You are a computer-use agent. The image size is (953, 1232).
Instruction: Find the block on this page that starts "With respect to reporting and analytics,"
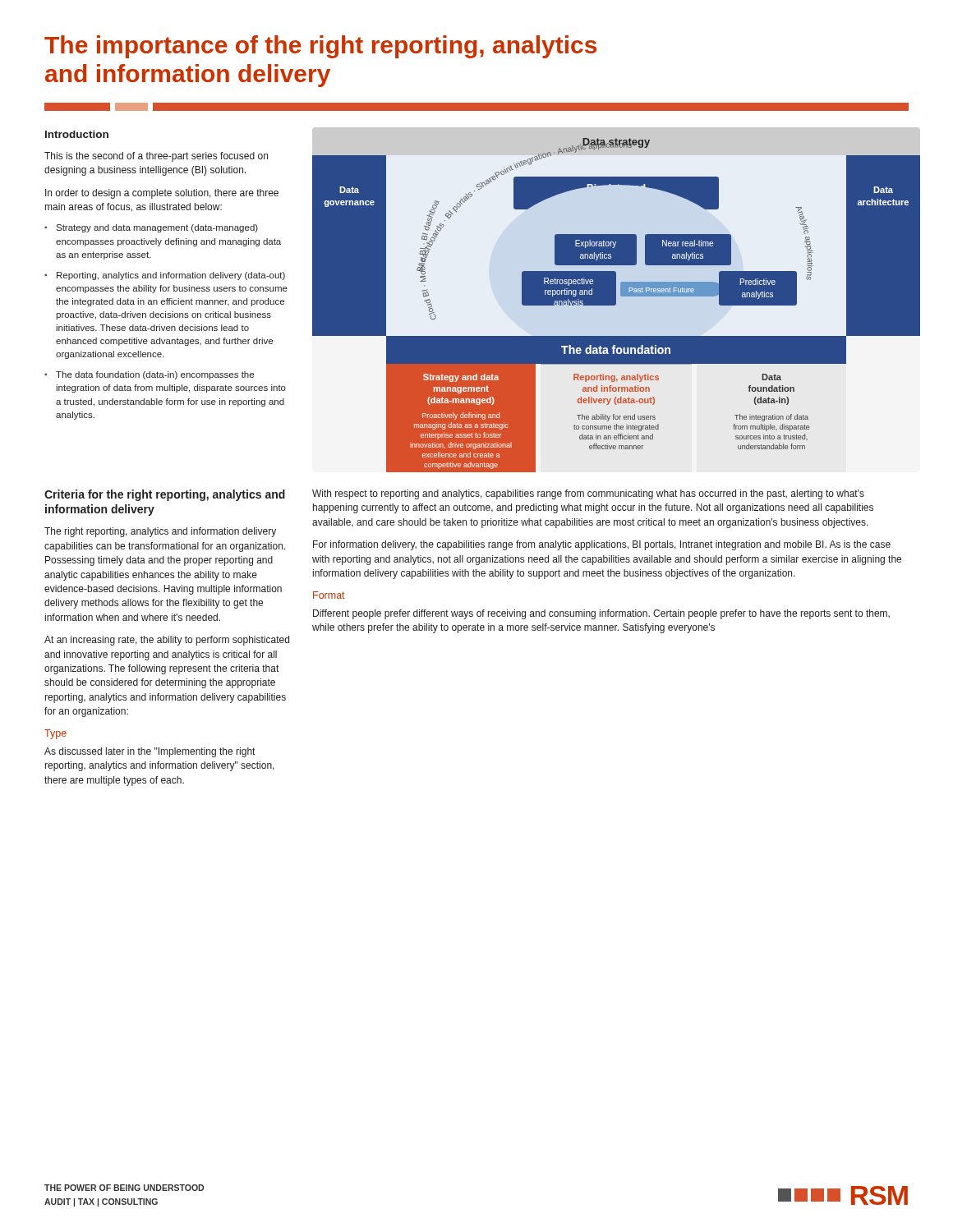coord(593,508)
